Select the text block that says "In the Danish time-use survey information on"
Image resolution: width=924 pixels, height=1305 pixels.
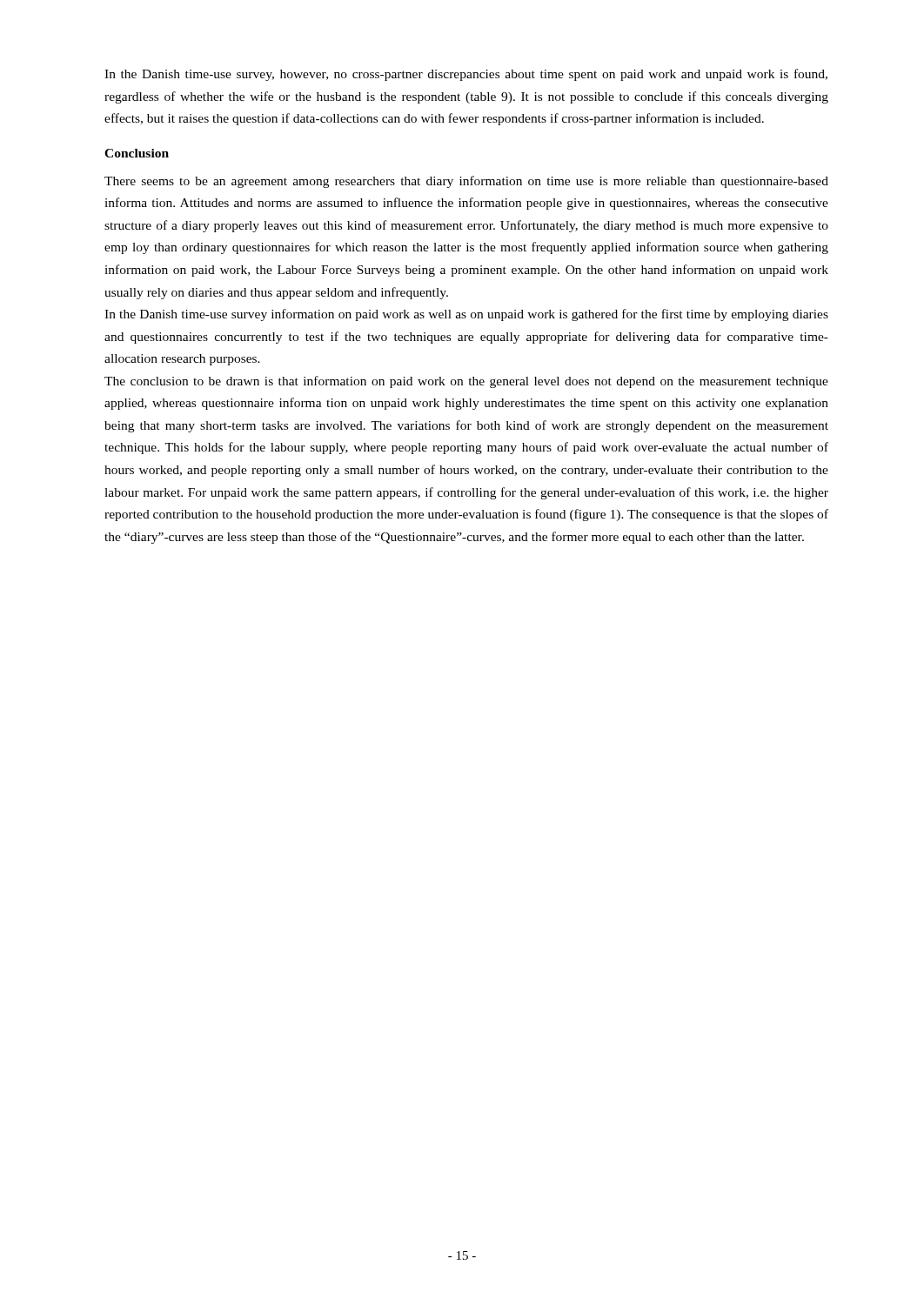click(x=466, y=336)
